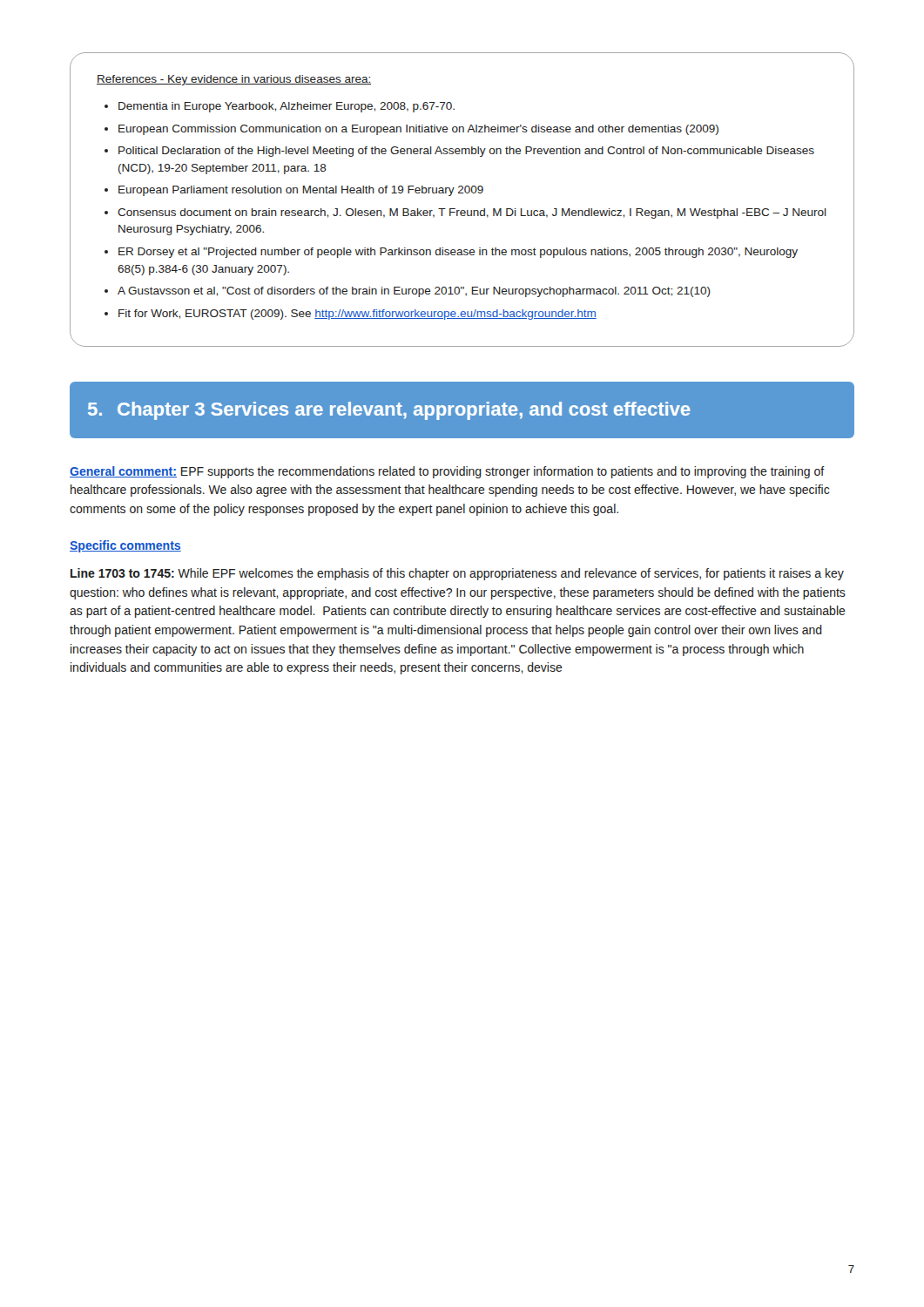924x1307 pixels.
Task: Find the element starting "A Gustavsson et"
Action: (414, 291)
